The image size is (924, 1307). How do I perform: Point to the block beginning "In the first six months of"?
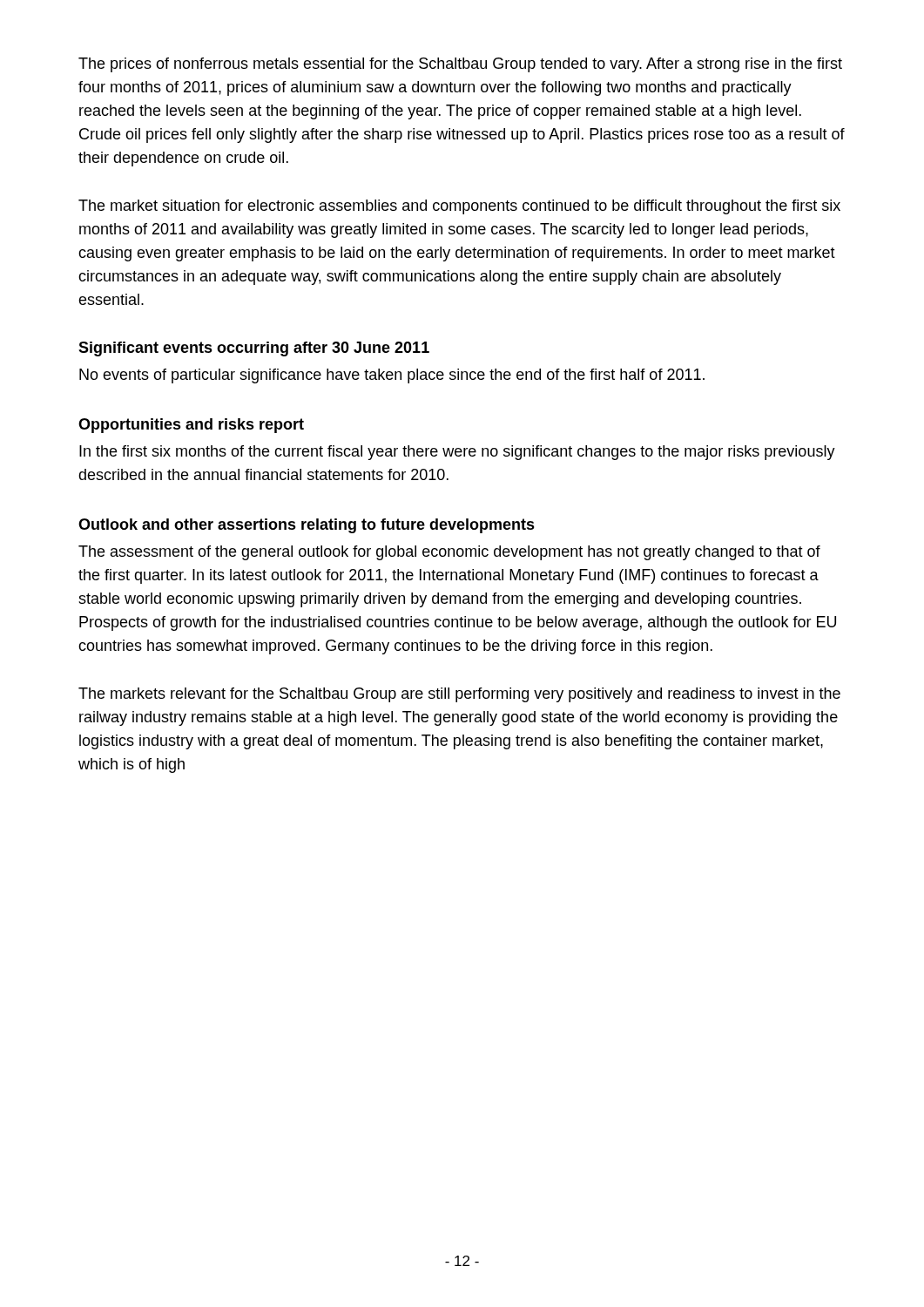(x=457, y=463)
